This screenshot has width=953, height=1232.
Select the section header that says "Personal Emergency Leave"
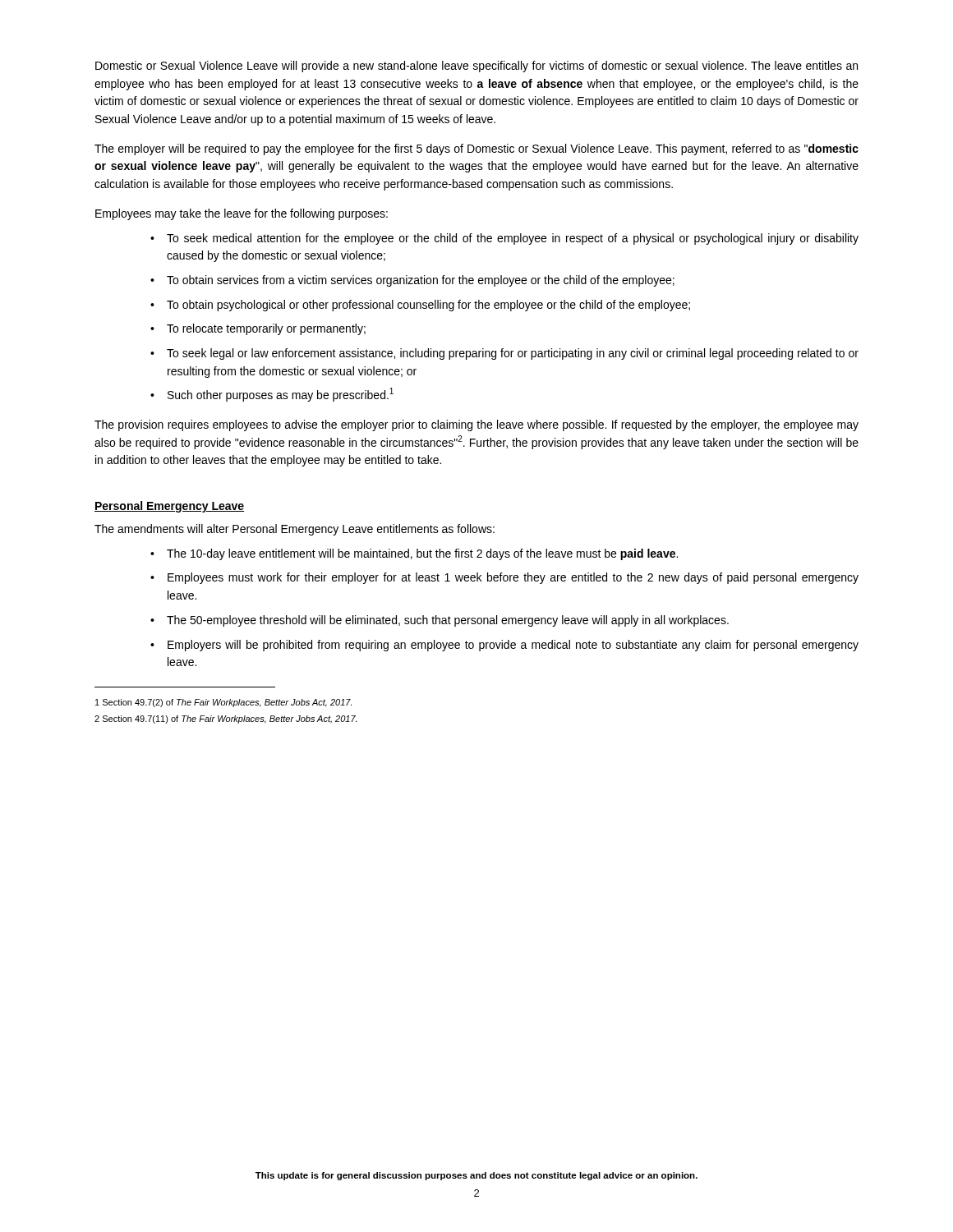[169, 506]
